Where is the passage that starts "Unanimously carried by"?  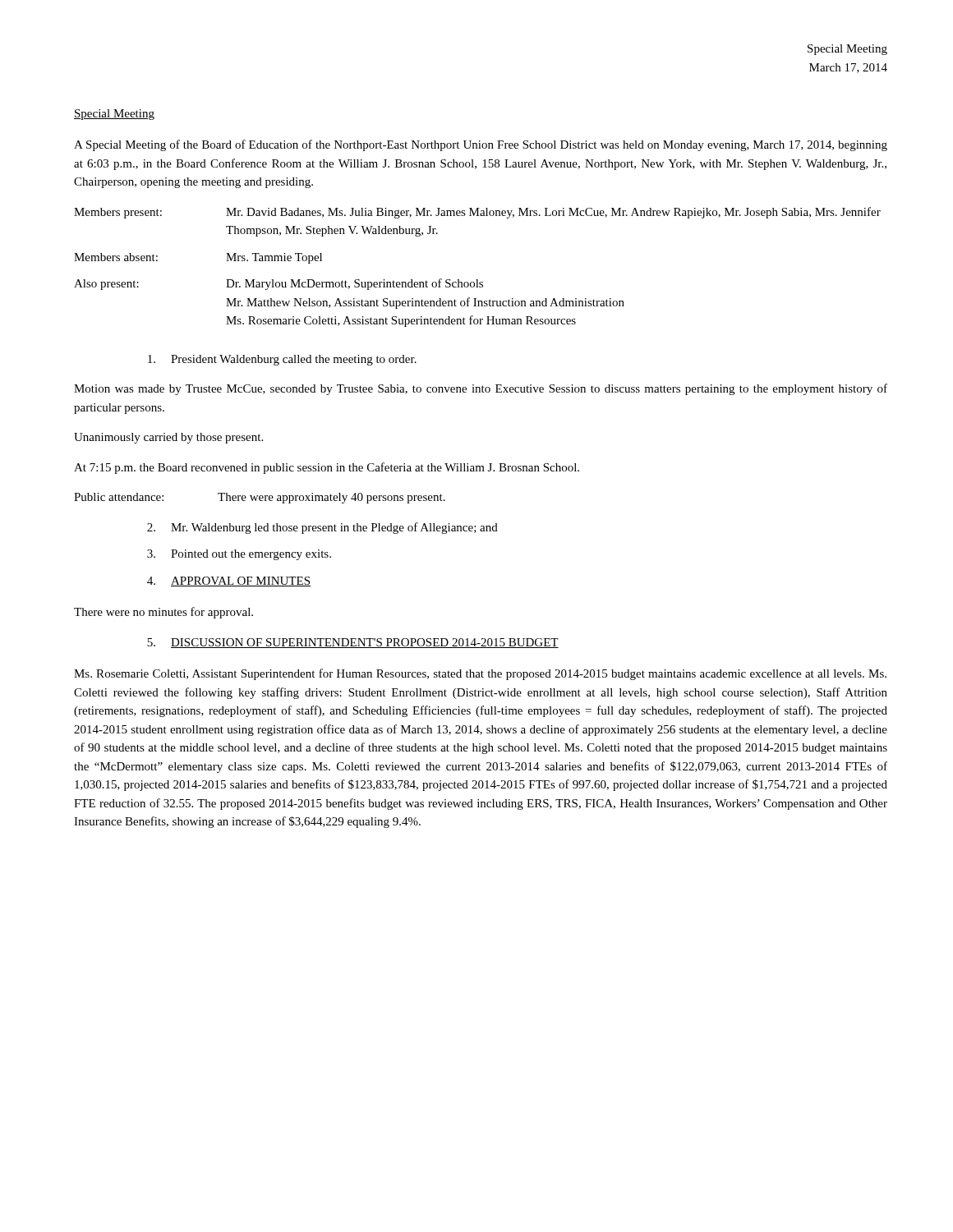(168, 438)
